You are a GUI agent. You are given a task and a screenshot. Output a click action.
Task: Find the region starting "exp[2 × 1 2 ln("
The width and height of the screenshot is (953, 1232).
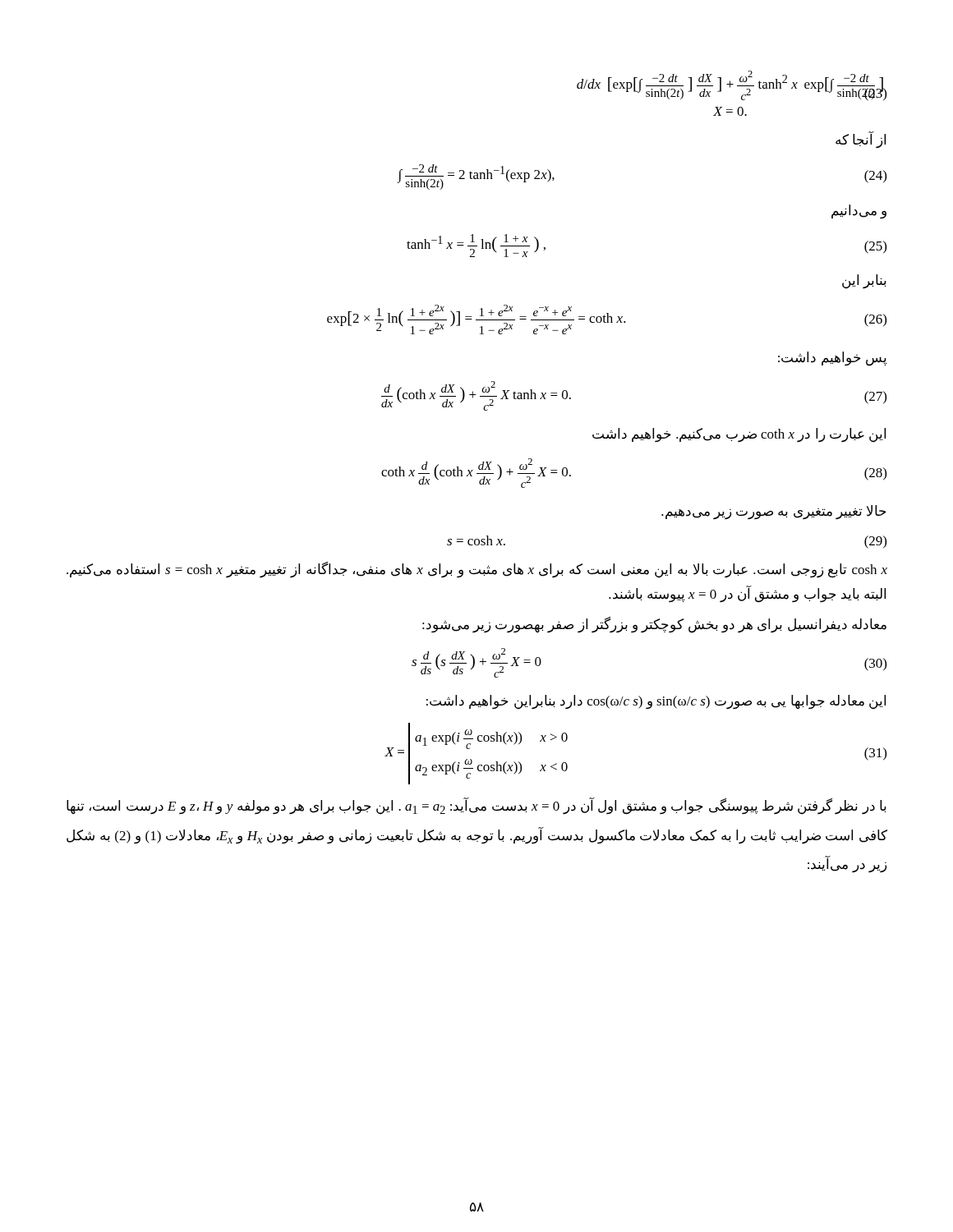(607, 320)
